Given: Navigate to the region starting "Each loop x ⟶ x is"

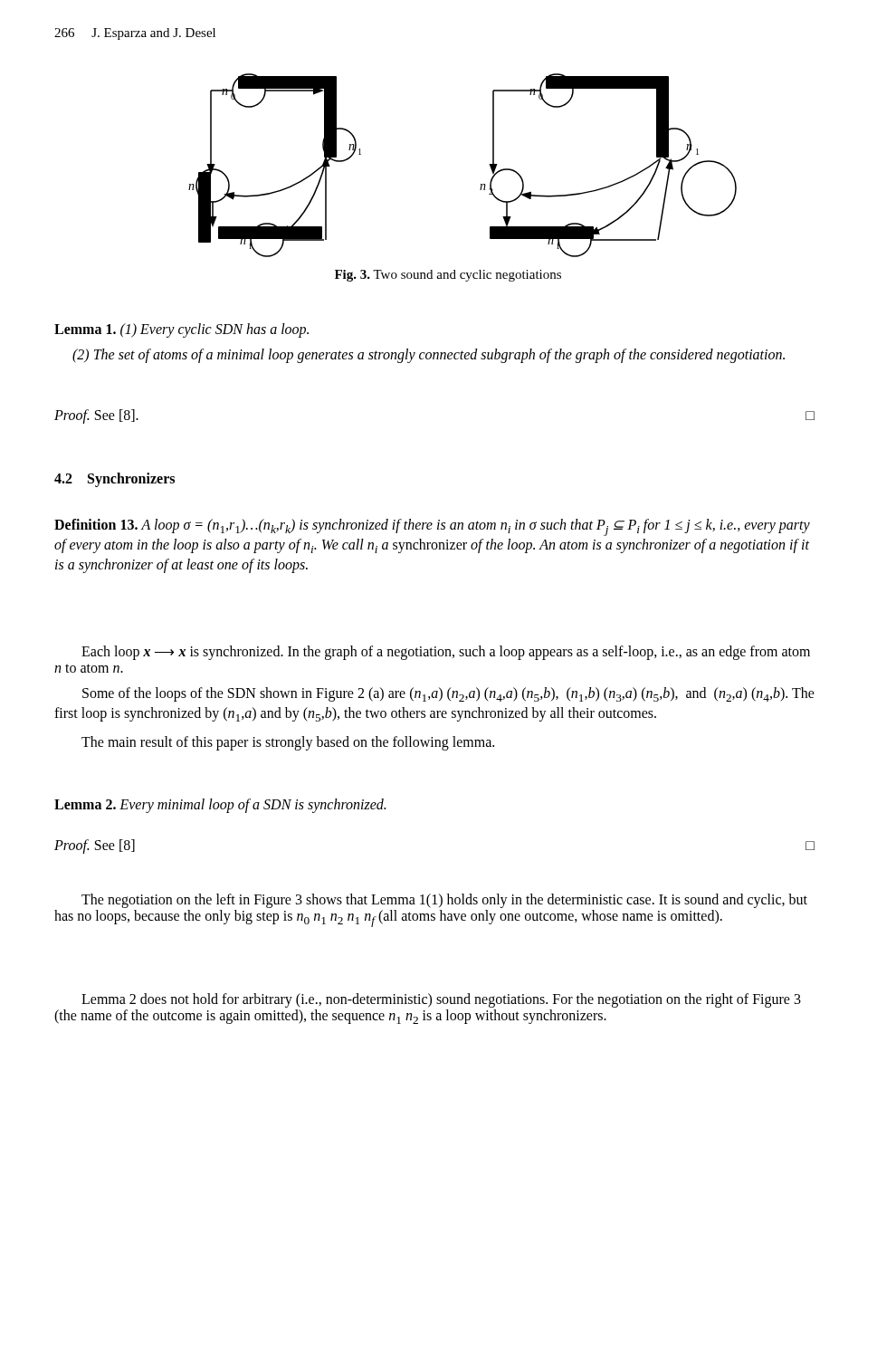Looking at the screenshot, I should 434,697.
